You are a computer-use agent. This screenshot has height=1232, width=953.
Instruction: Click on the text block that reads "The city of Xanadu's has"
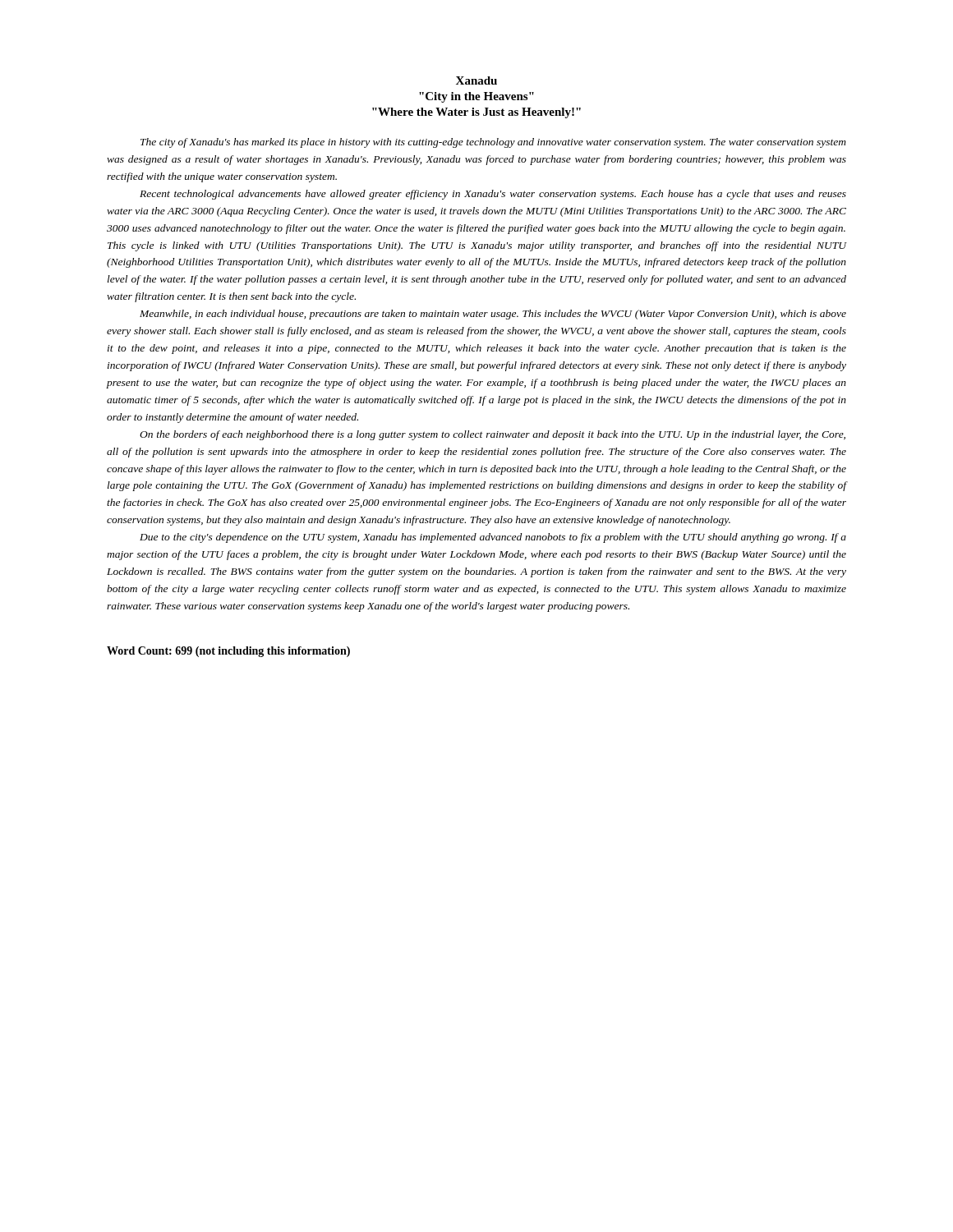coord(476,159)
